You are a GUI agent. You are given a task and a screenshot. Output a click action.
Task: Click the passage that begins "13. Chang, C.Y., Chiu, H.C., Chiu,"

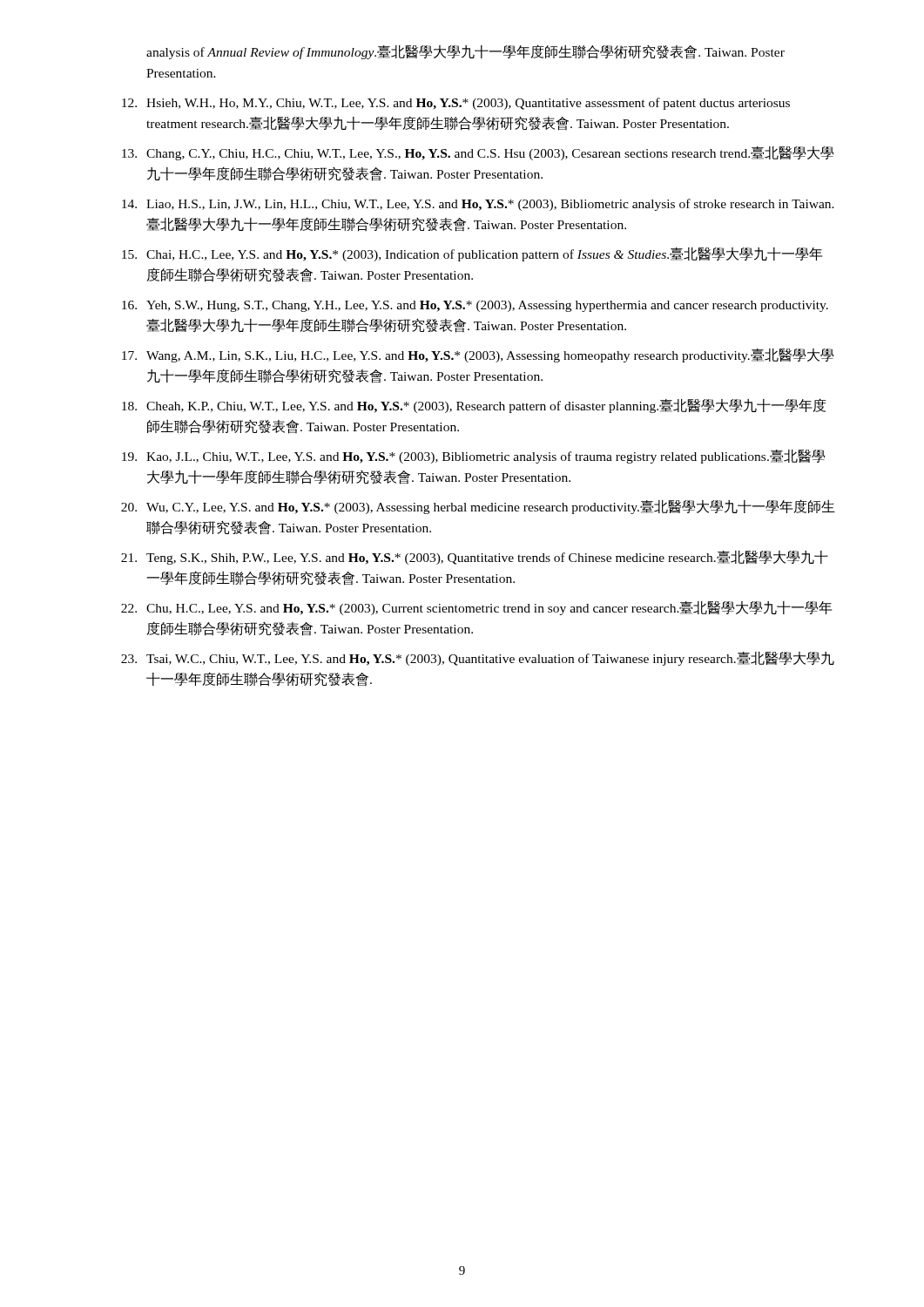[x=471, y=164]
